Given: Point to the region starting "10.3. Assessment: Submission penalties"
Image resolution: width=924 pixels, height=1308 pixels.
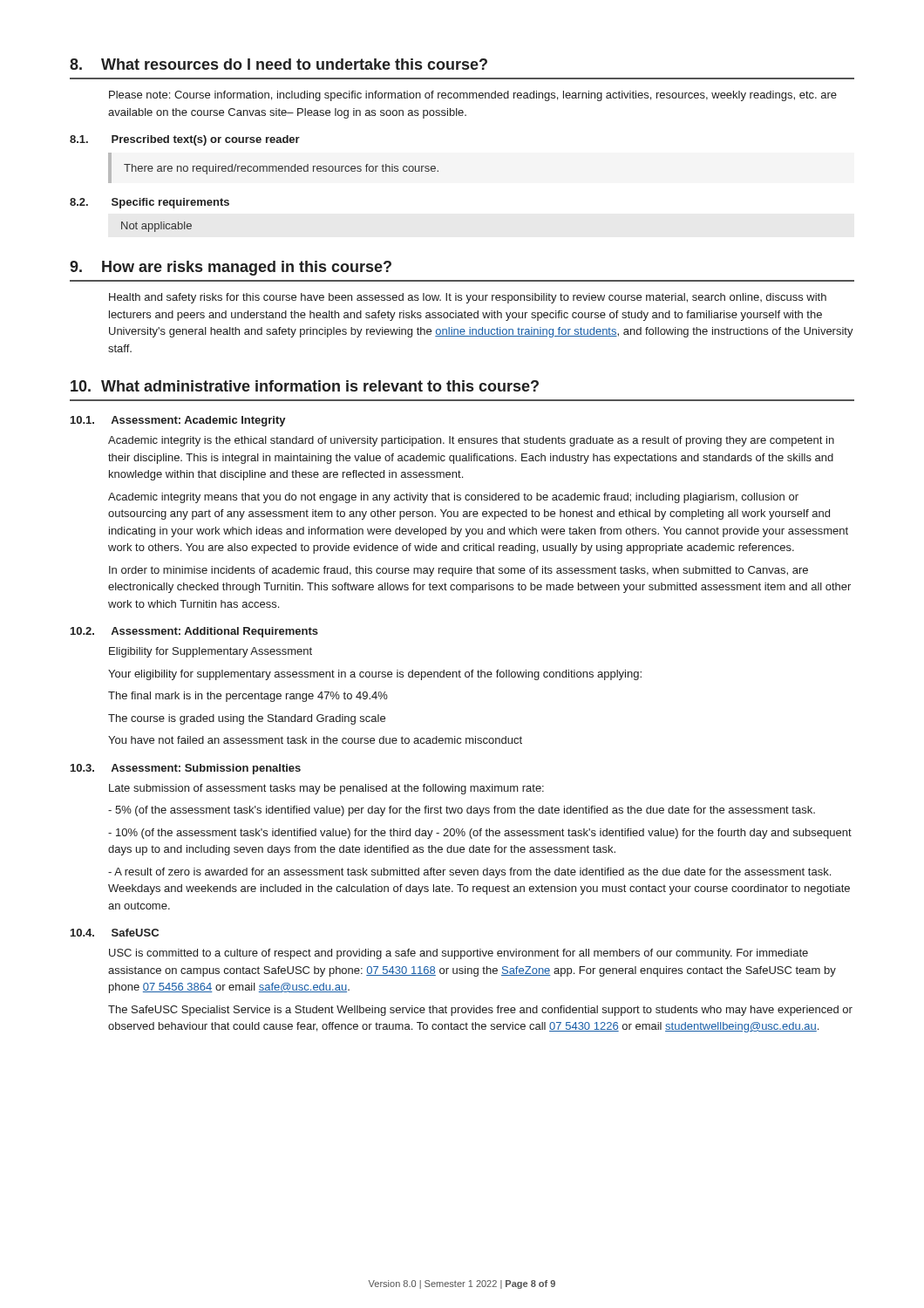Looking at the screenshot, I should click(x=186, y=769).
